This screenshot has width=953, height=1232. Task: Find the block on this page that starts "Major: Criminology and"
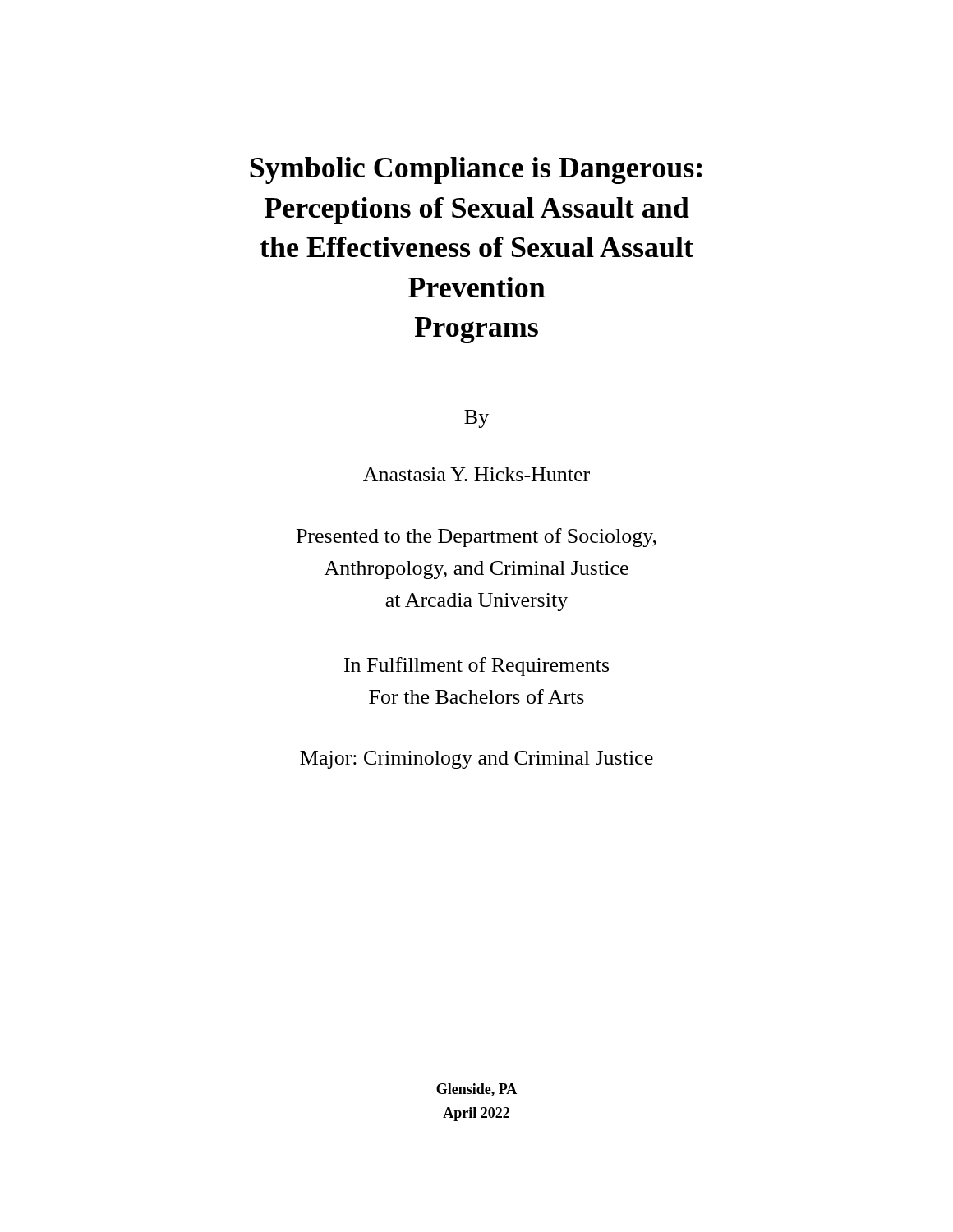coord(476,758)
